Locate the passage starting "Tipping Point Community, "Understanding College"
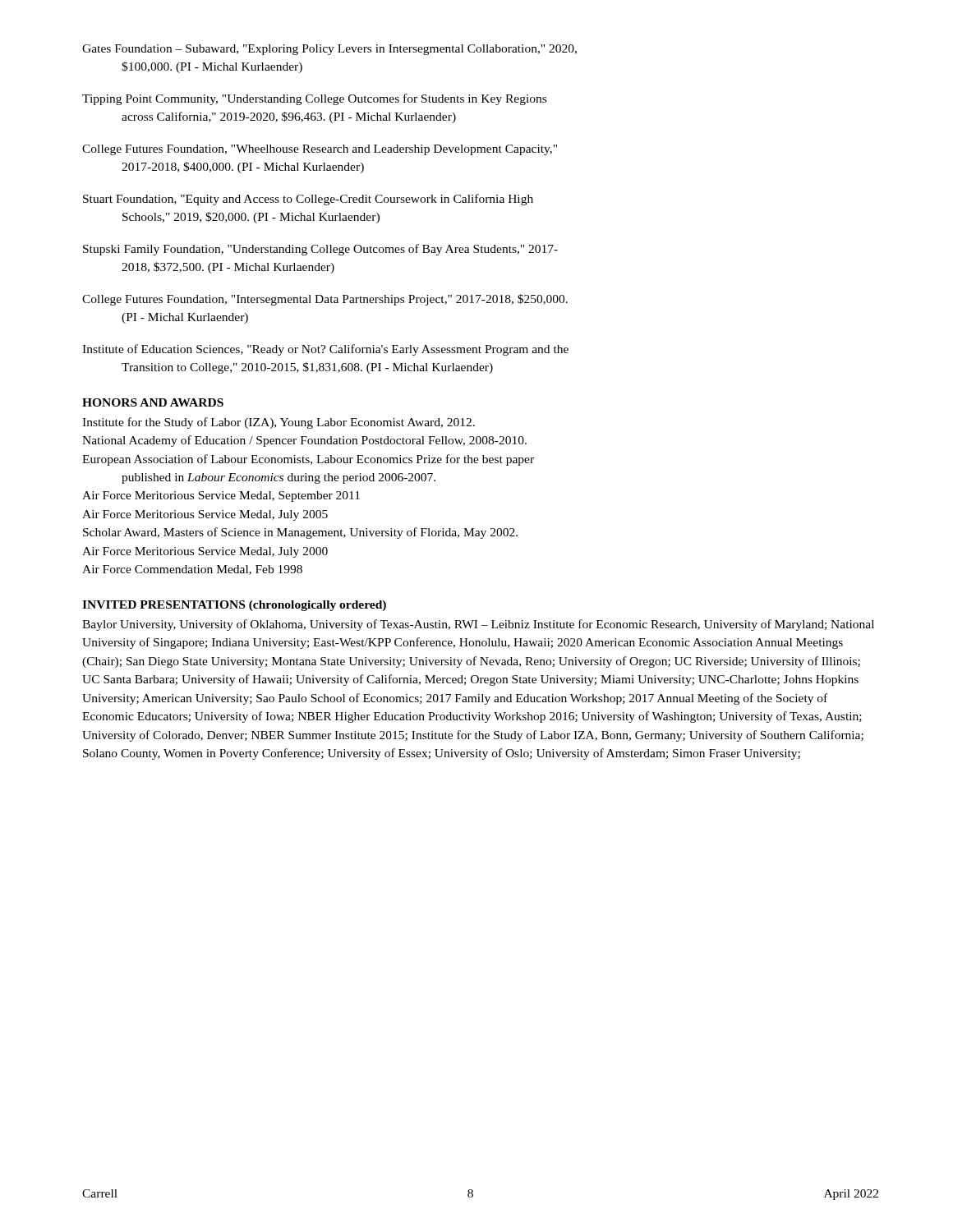Image resolution: width=953 pixels, height=1232 pixels. tap(315, 107)
